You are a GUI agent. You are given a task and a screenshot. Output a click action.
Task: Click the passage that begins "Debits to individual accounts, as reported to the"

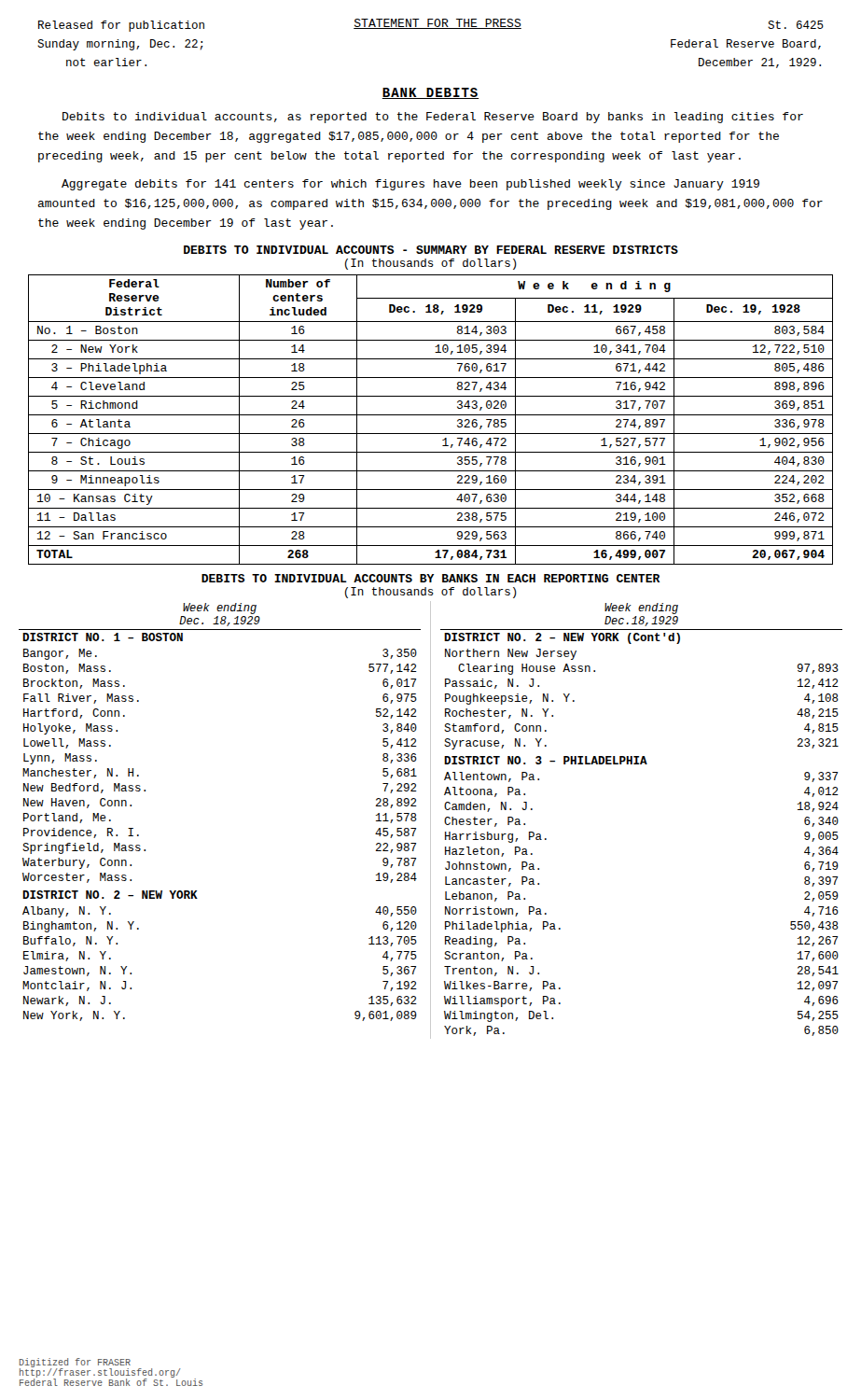pos(430,137)
